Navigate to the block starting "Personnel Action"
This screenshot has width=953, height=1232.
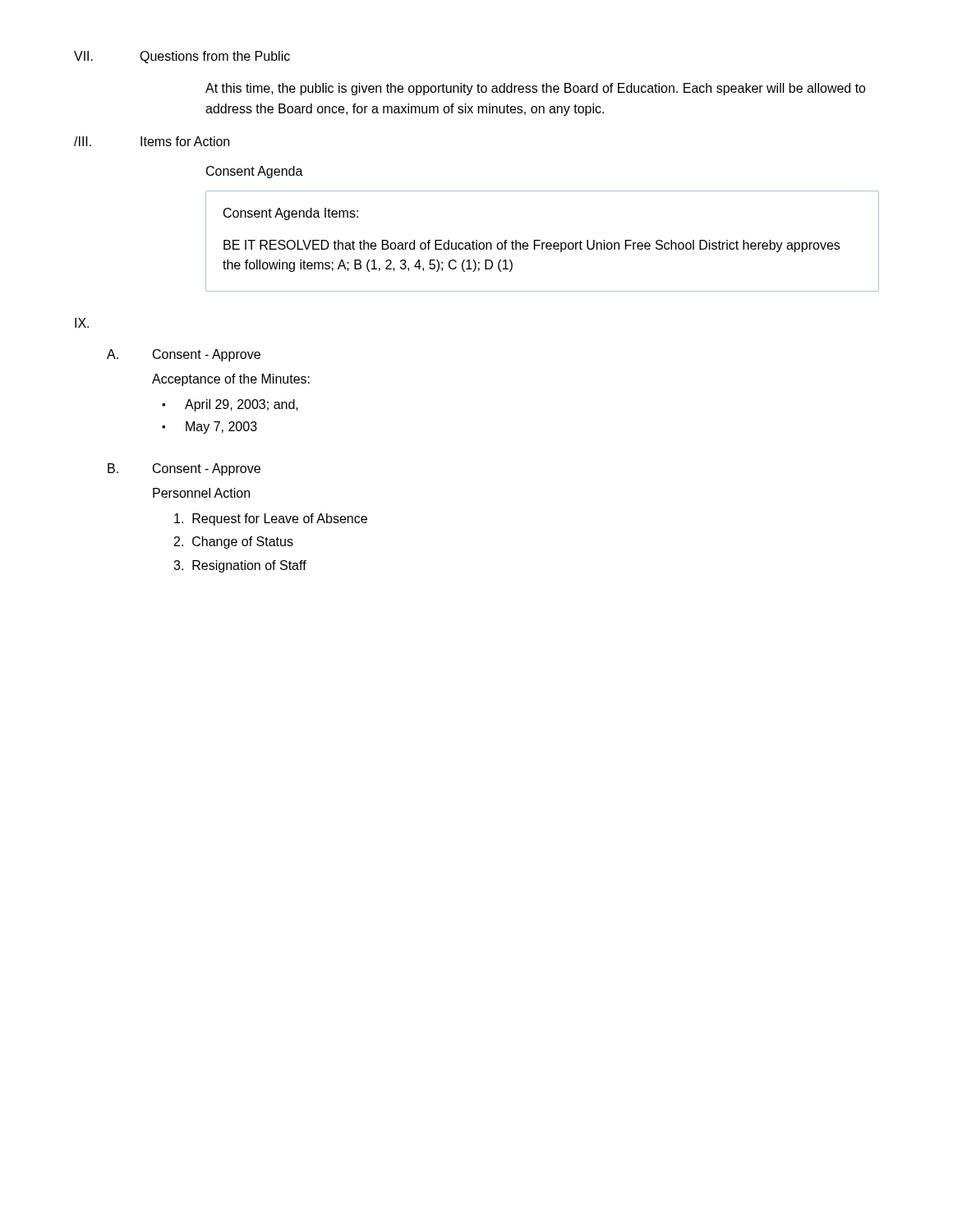tap(201, 493)
